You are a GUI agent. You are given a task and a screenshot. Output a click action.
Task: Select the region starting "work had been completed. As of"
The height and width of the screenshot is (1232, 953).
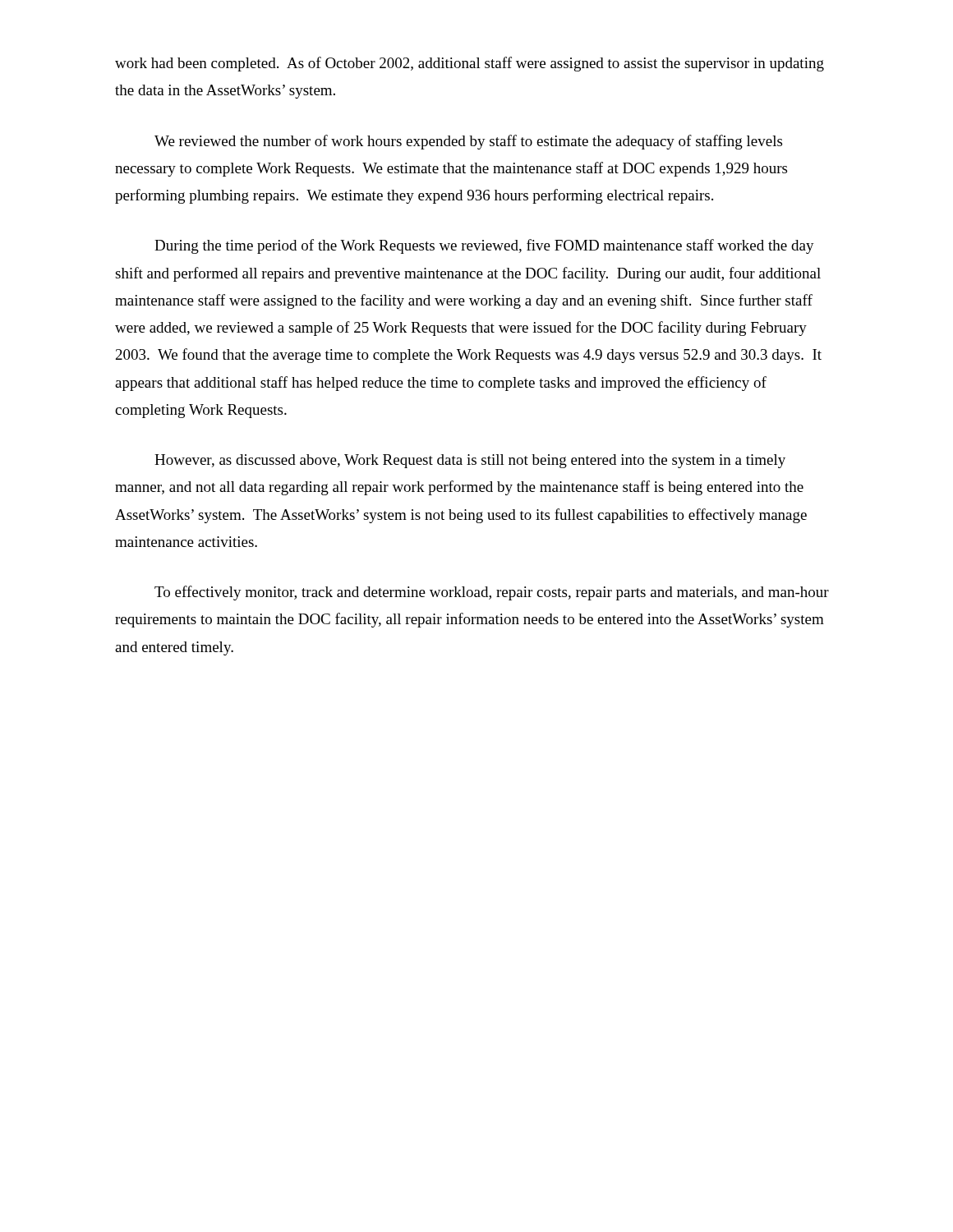coord(476,77)
